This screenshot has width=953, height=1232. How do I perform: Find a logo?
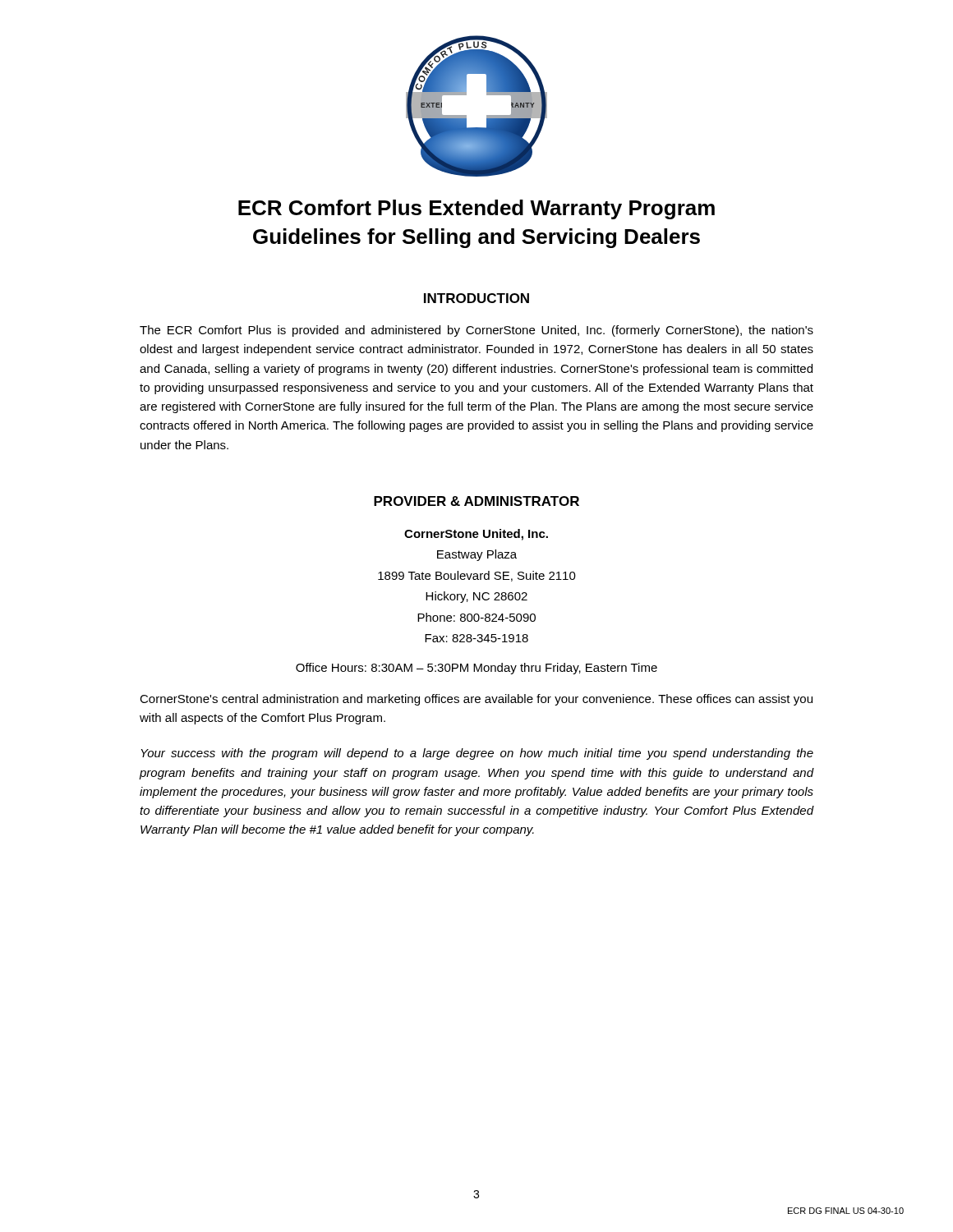click(x=476, y=102)
